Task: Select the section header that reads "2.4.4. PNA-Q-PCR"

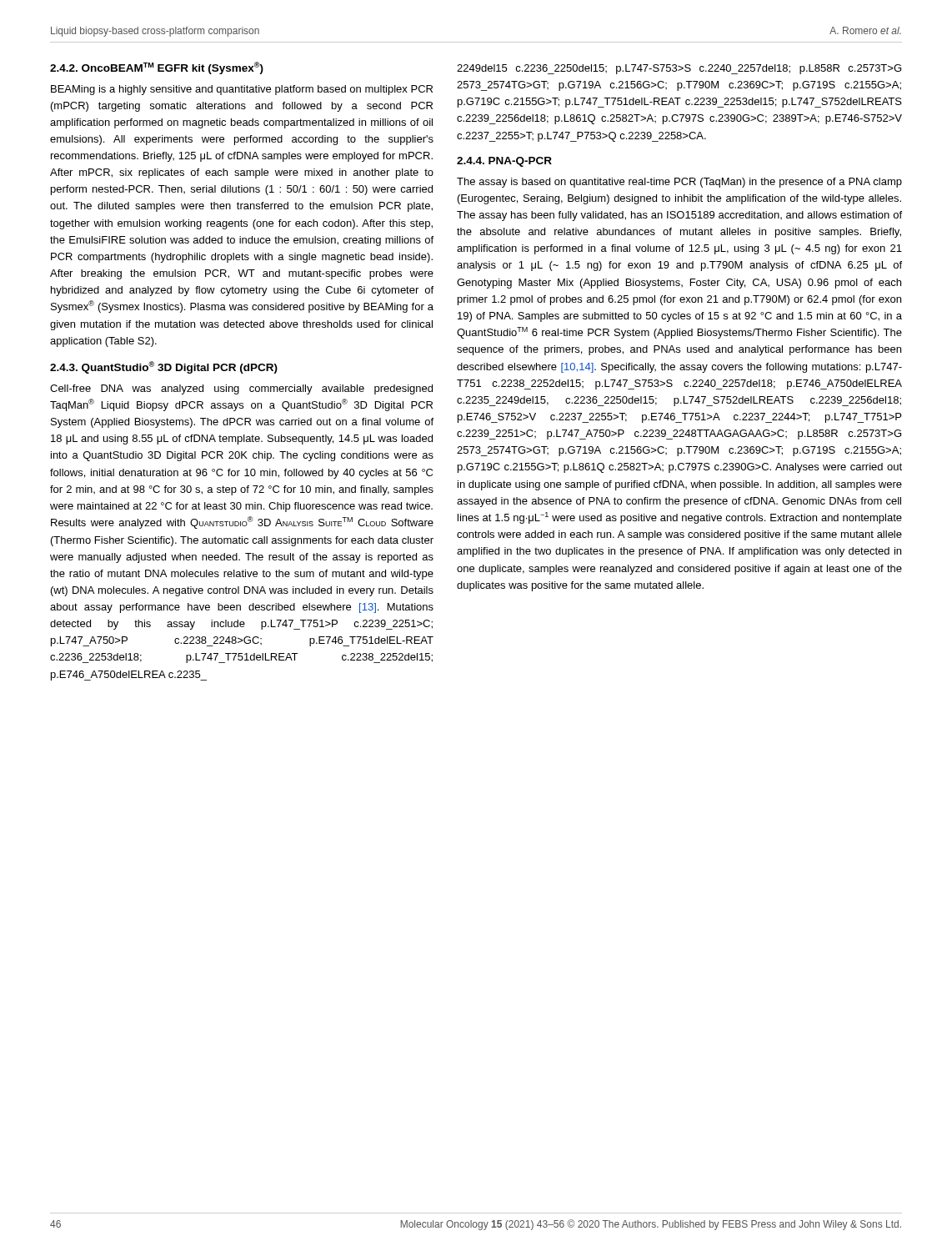Action: 504,160
